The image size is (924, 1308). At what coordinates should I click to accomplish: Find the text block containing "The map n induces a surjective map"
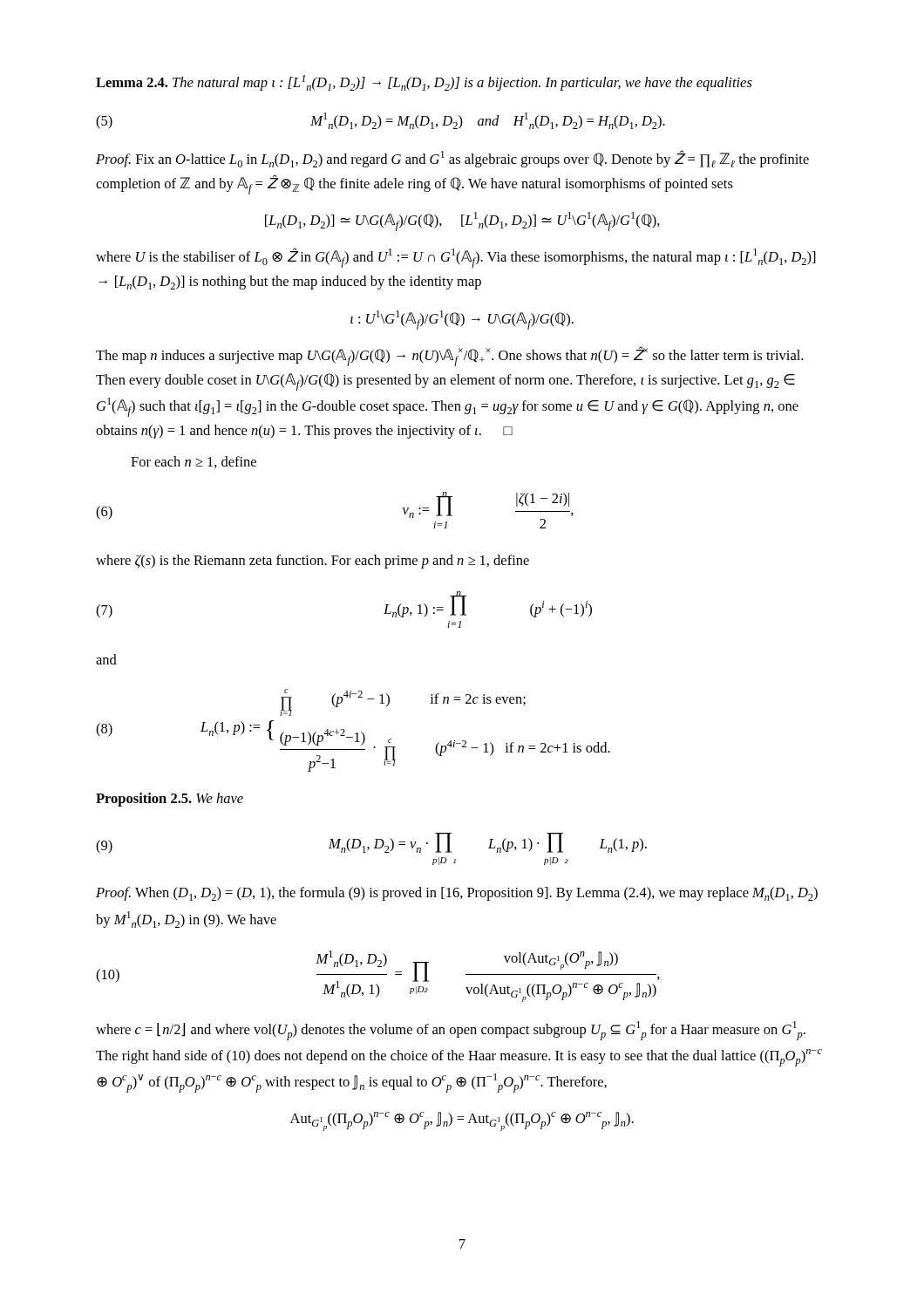450,391
